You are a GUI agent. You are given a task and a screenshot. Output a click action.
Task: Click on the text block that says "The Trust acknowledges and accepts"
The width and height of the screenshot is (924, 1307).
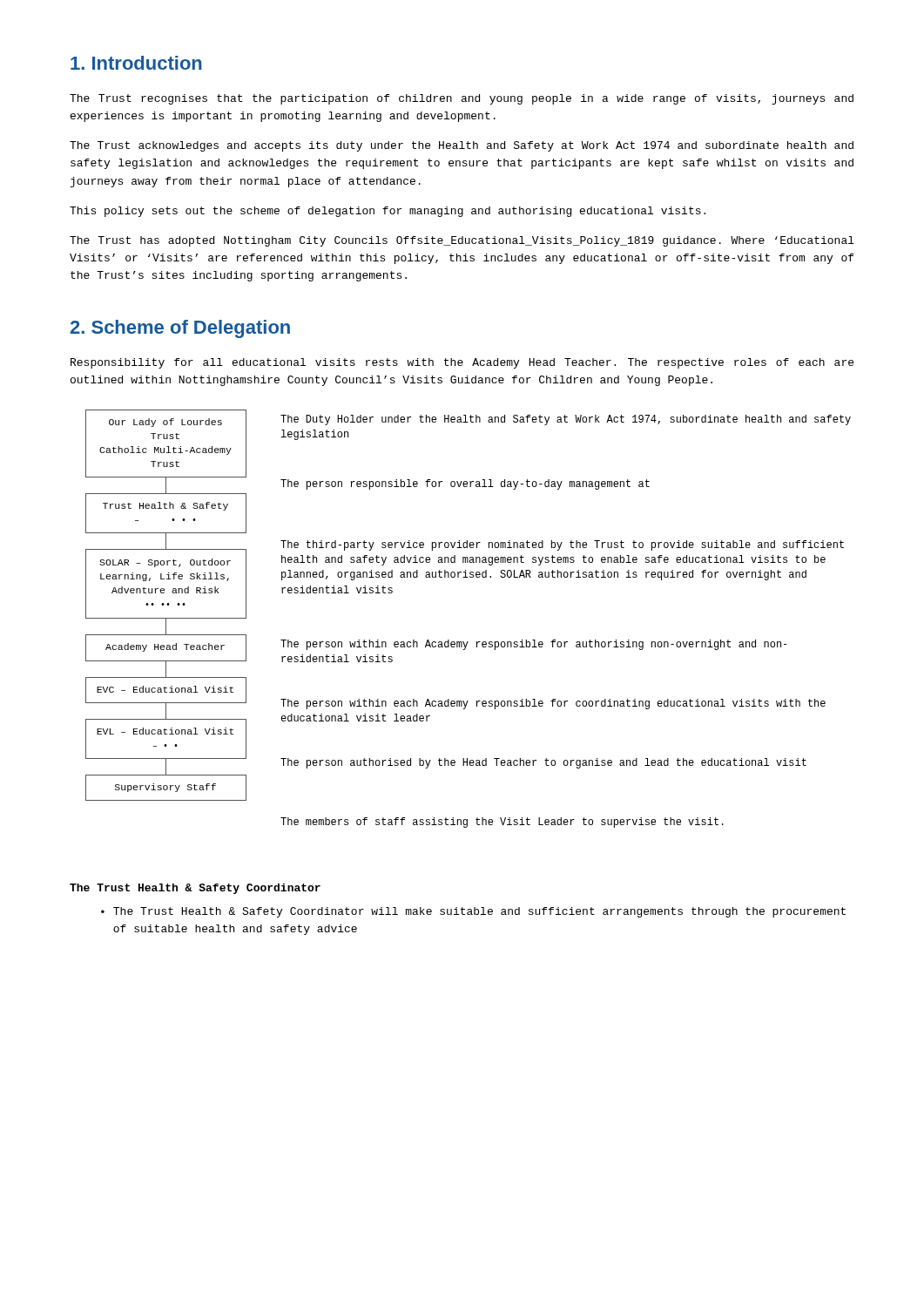(x=462, y=164)
